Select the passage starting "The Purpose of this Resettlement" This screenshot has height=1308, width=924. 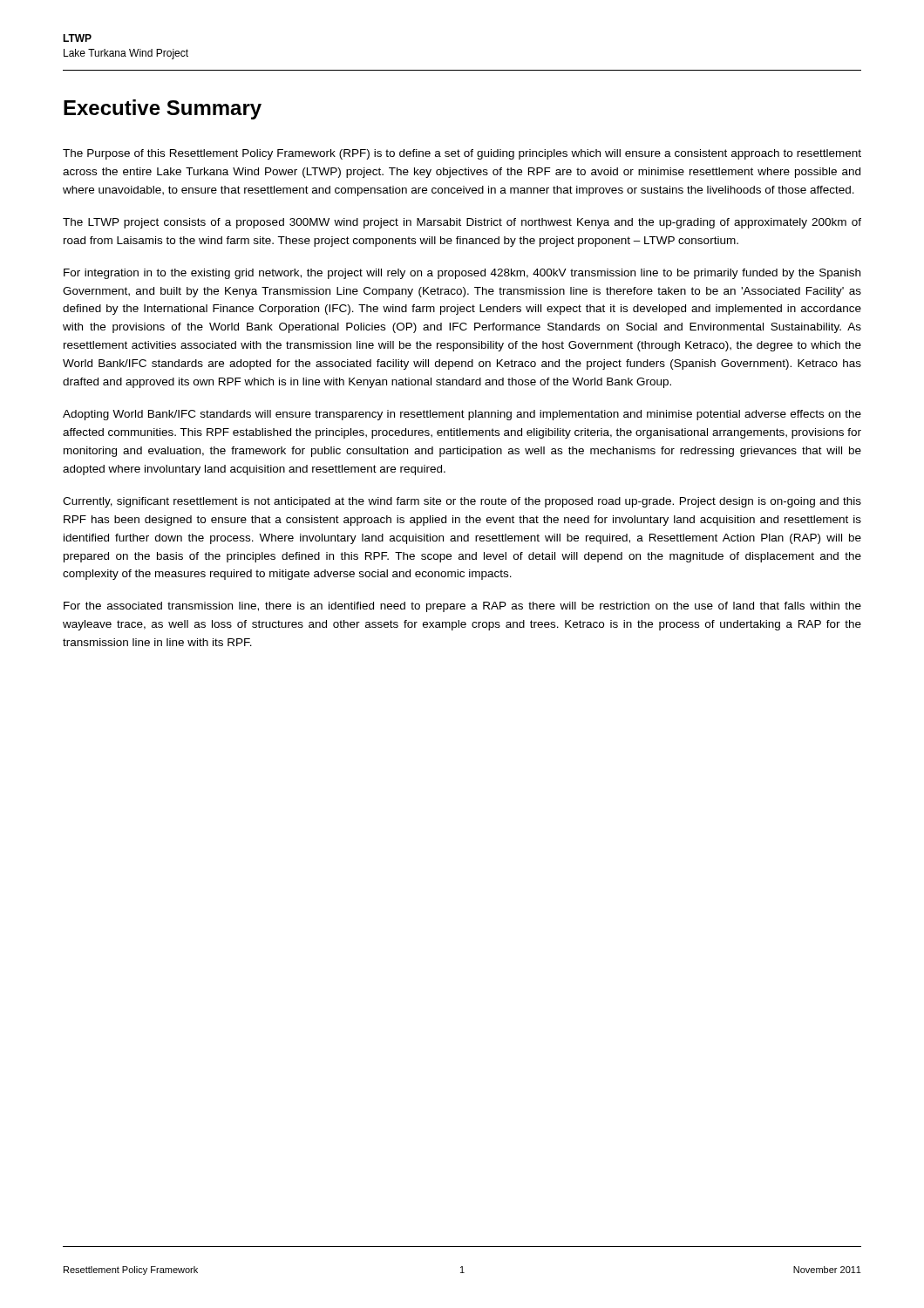pyautogui.click(x=462, y=172)
